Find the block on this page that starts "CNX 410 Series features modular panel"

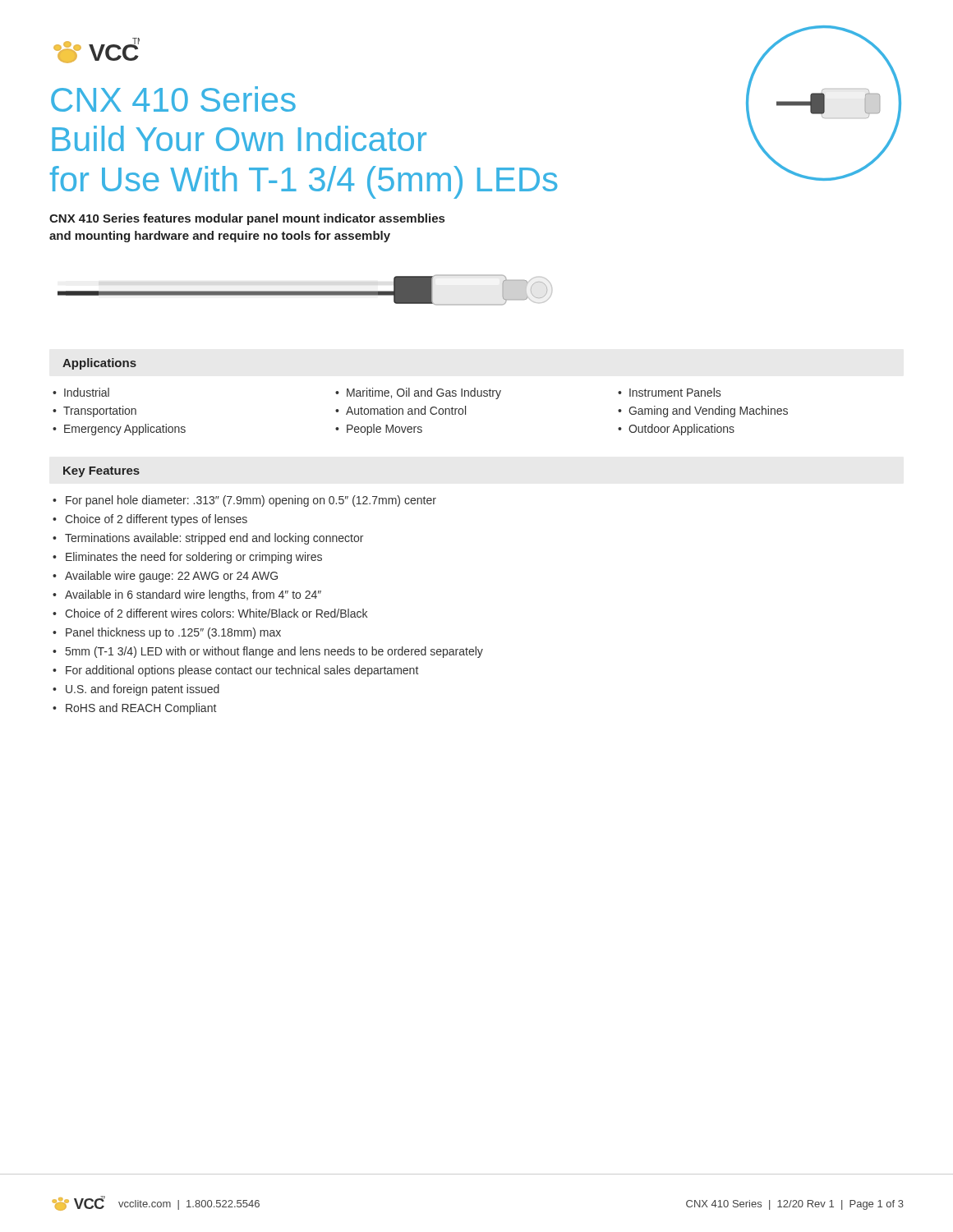[x=247, y=219]
